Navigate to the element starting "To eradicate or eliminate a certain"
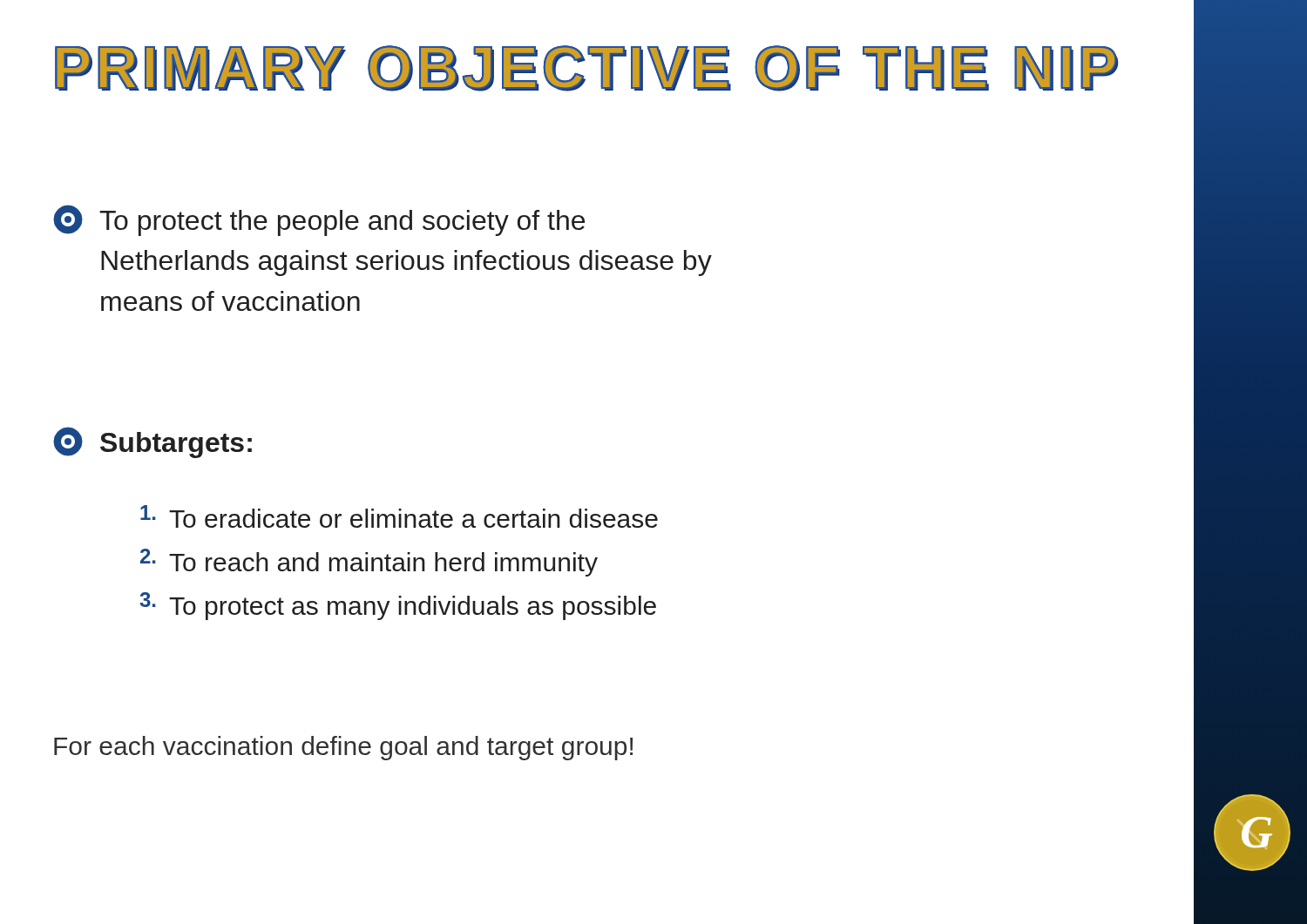This screenshot has width=1307, height=924. point(645,519)
